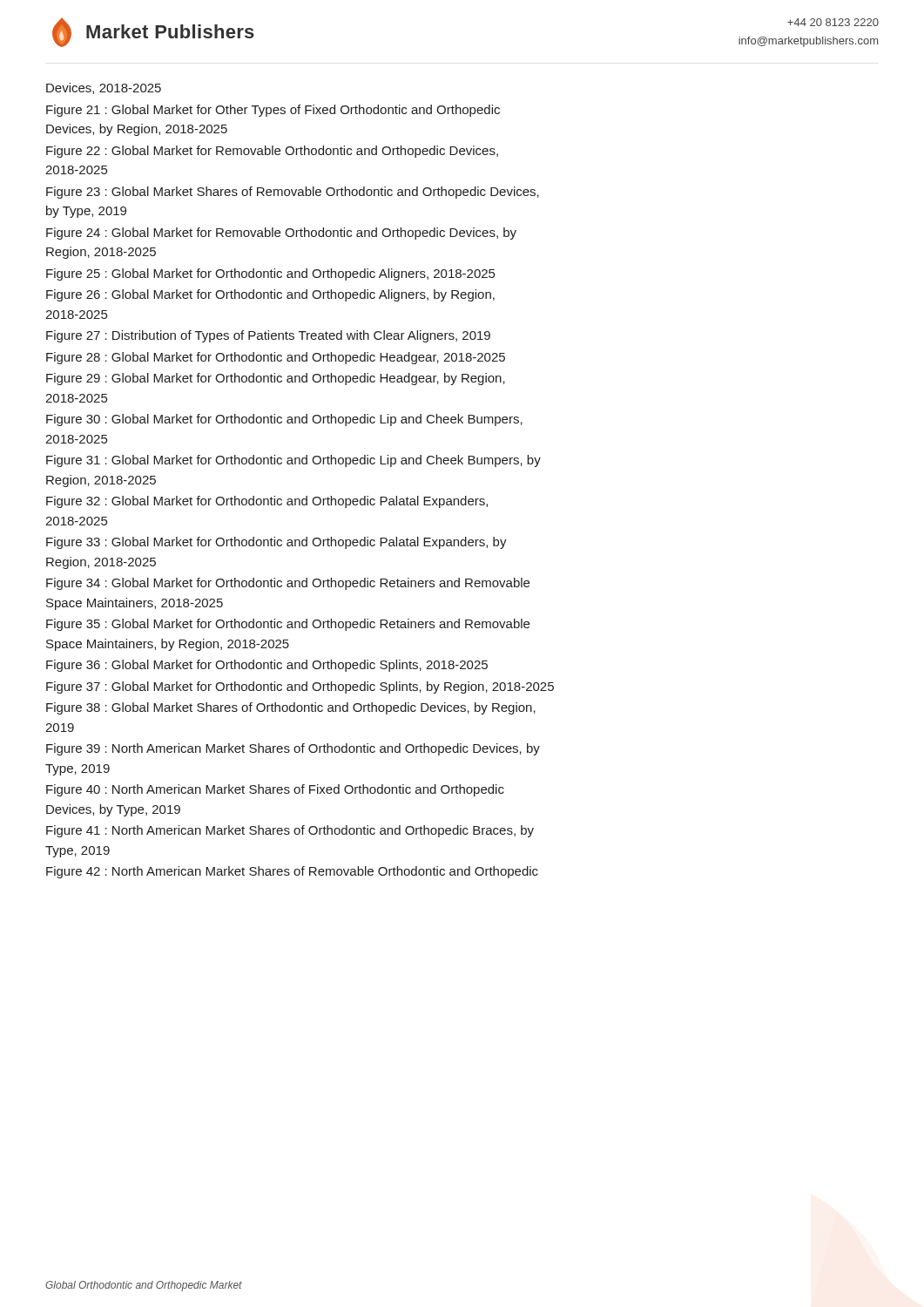924x1307 pixels.
Task: Click on the list item that reads "Figure 21 : Global"
Action: click(x=273, y=119)
